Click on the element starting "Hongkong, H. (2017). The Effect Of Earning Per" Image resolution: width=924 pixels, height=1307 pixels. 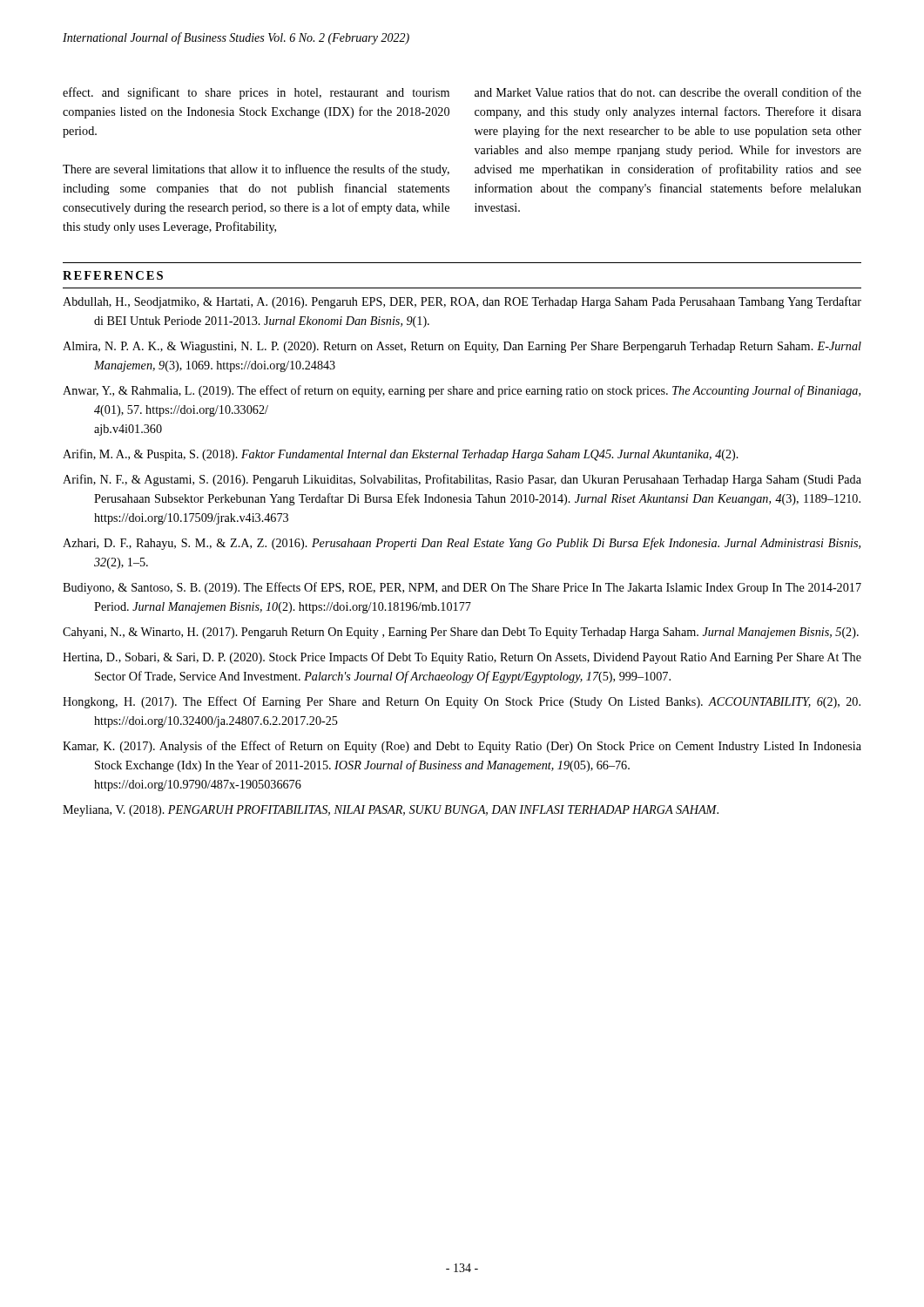coord(462,711)
